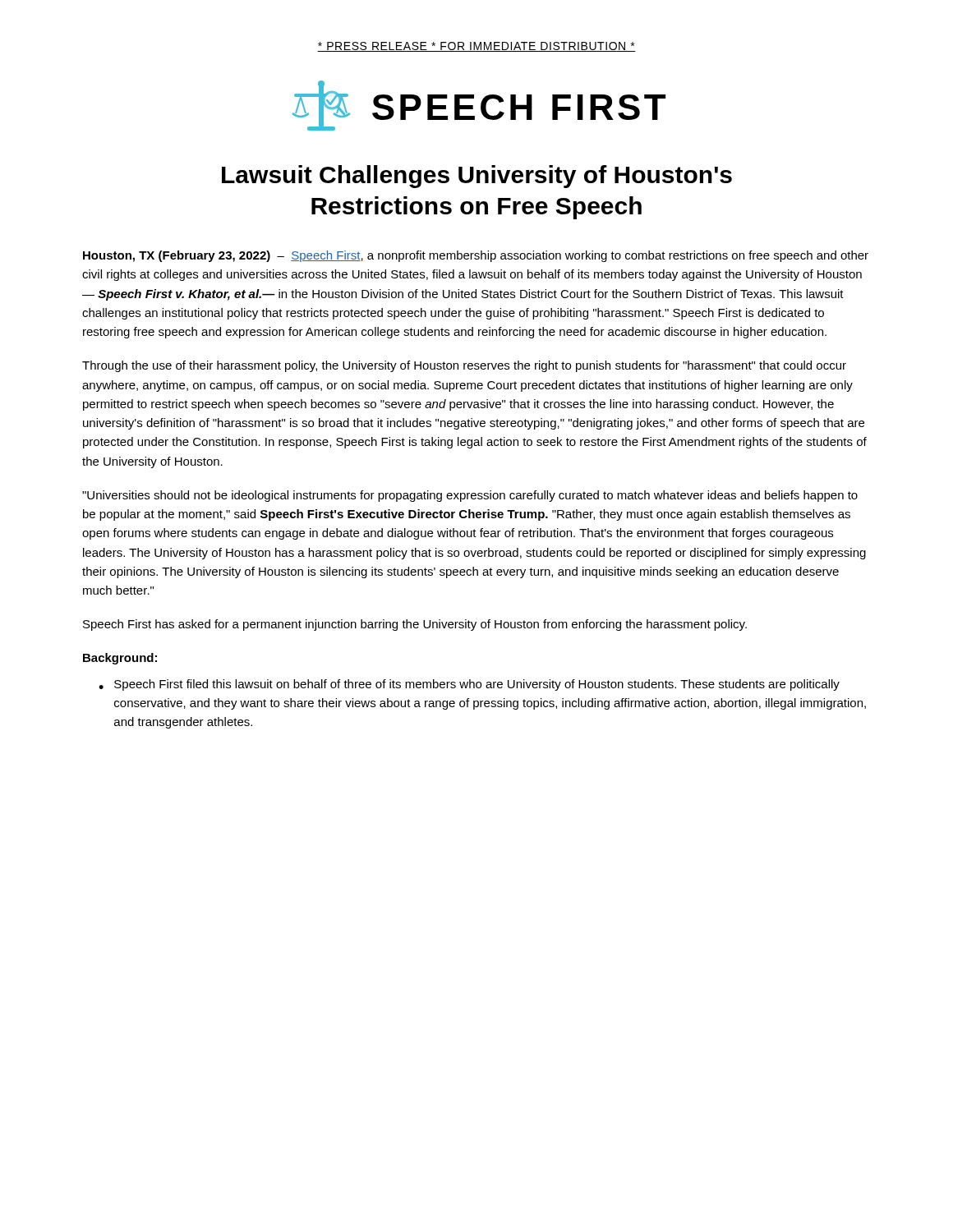Select the logo

(476, 108)
